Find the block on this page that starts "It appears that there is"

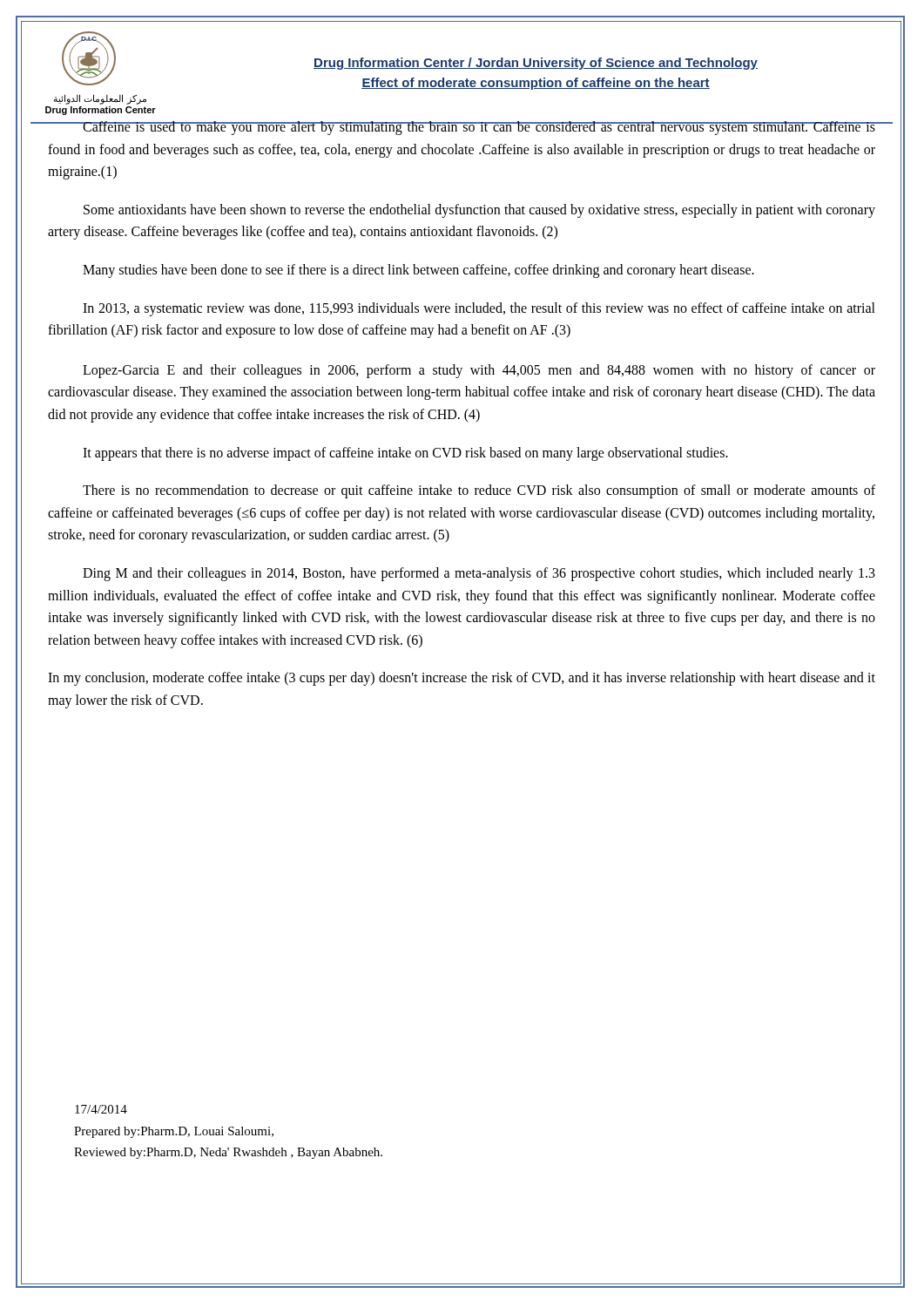[406, 452]
